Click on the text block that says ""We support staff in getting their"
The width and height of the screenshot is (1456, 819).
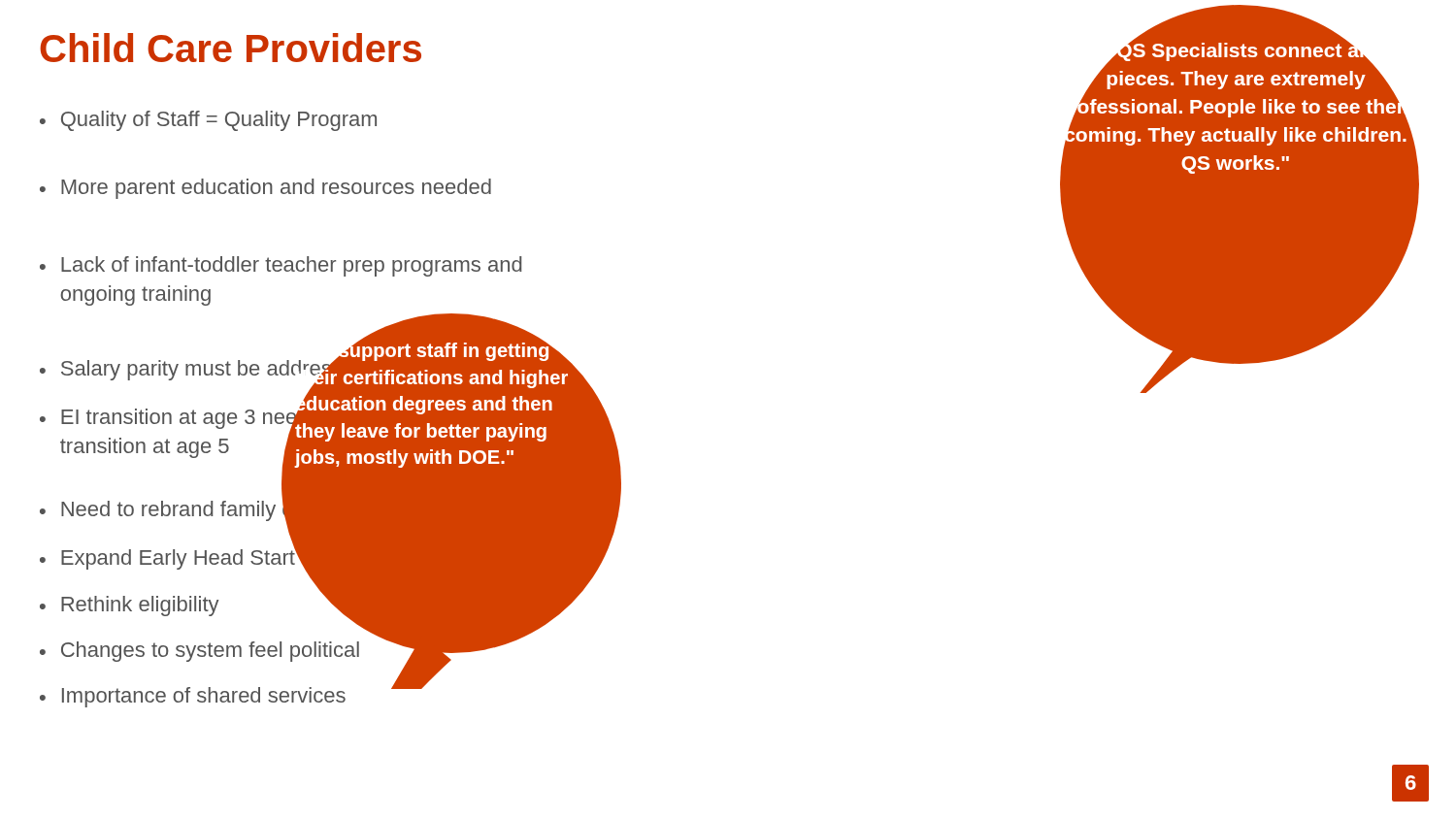[x=432, y=404]
